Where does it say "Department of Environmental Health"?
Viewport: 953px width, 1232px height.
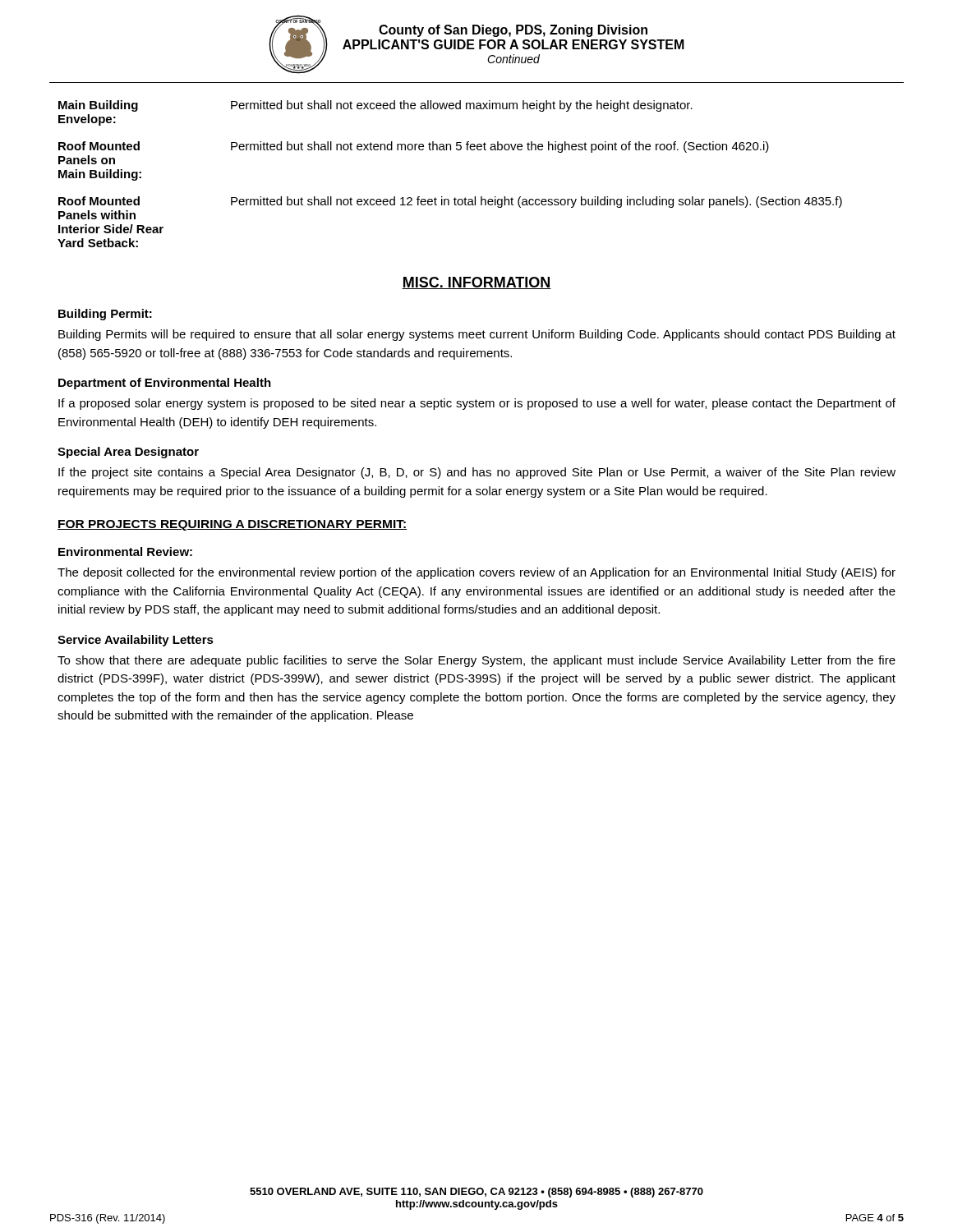coord(164,382)
